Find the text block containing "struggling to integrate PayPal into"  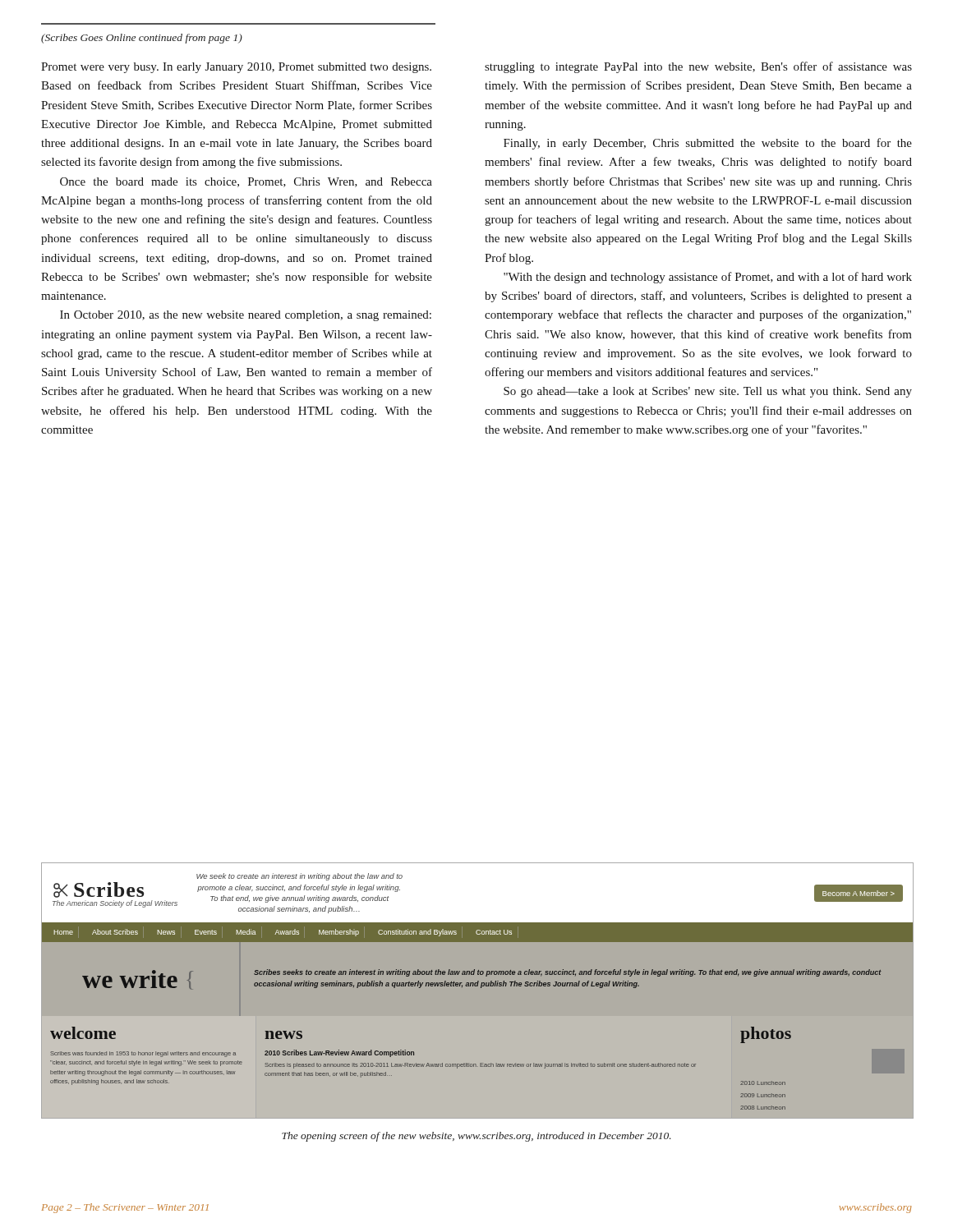click(698, 248)
